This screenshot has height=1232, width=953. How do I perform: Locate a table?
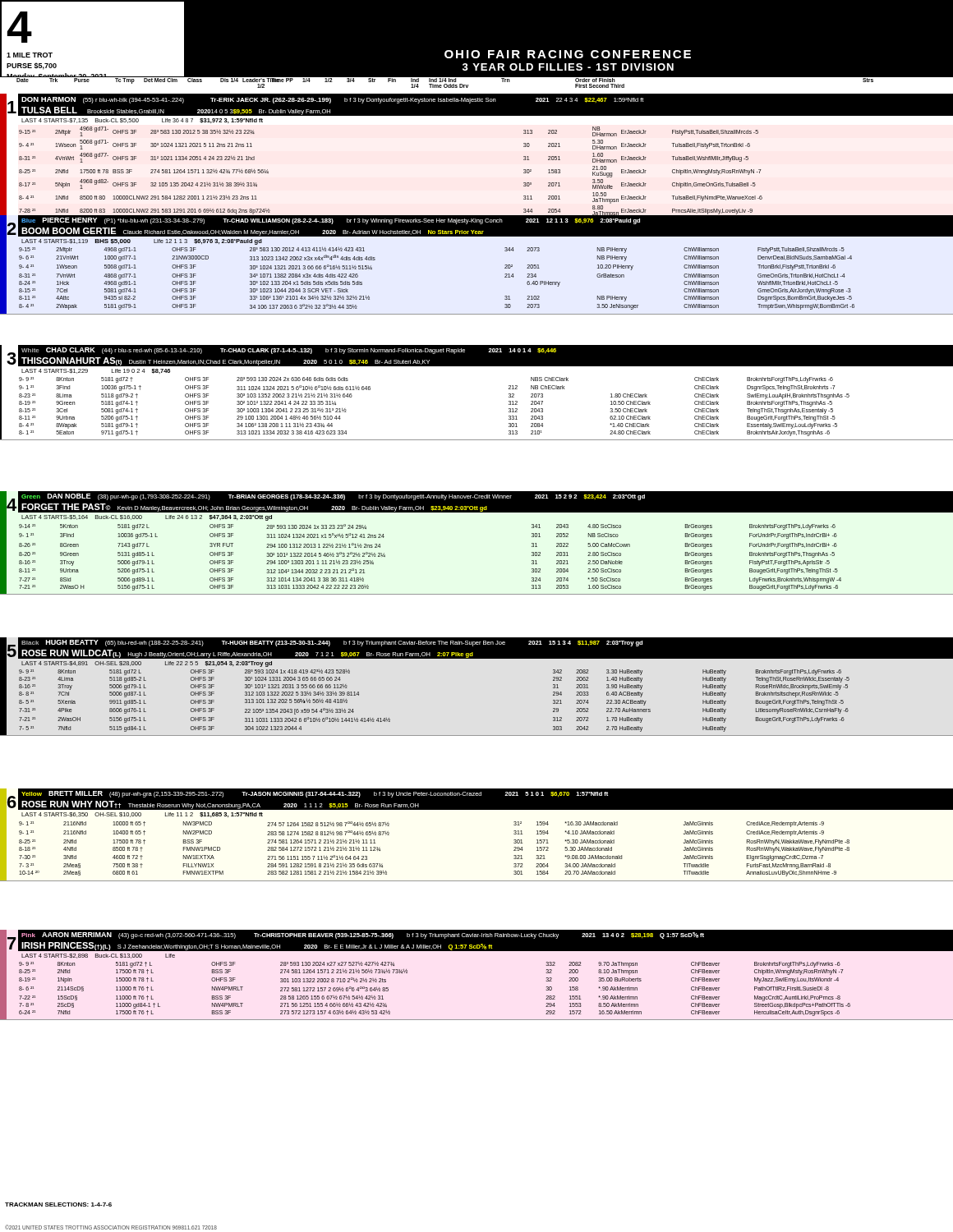click(x=476, y=85)
